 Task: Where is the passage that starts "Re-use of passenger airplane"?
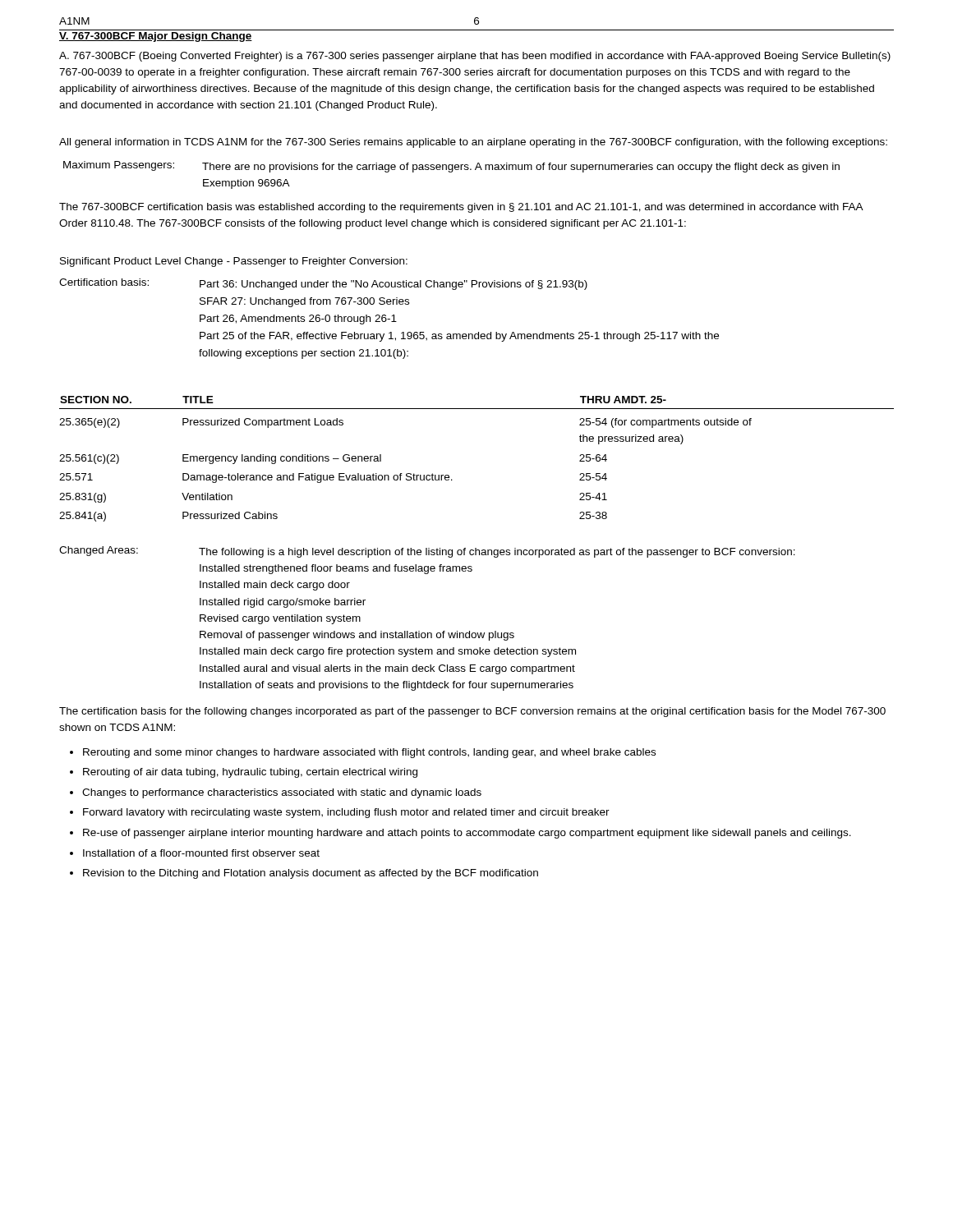pyautogui.click(x=467, y=832)
